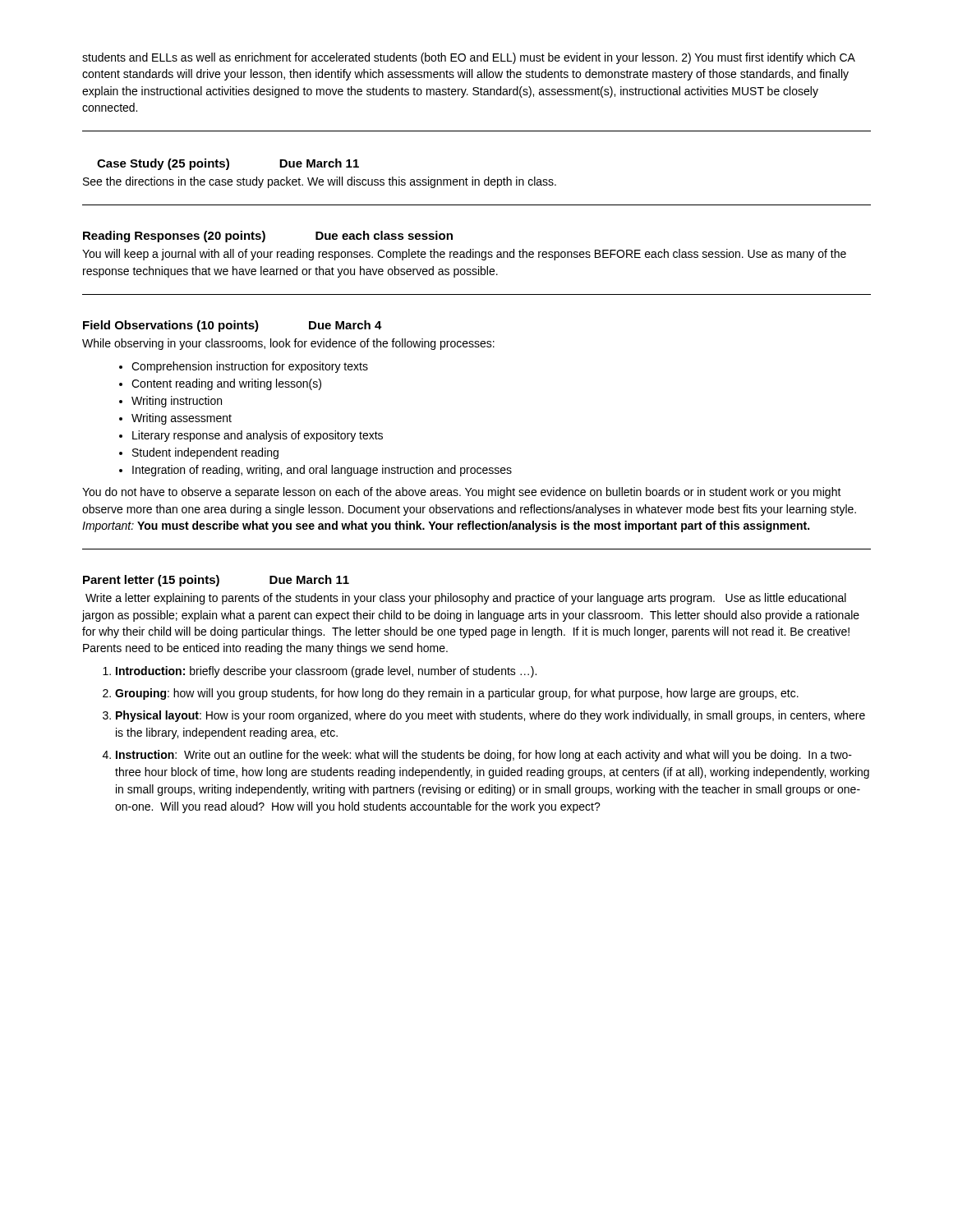
Task: Click on the text starting "Writing assessment"
Action: 181,418
